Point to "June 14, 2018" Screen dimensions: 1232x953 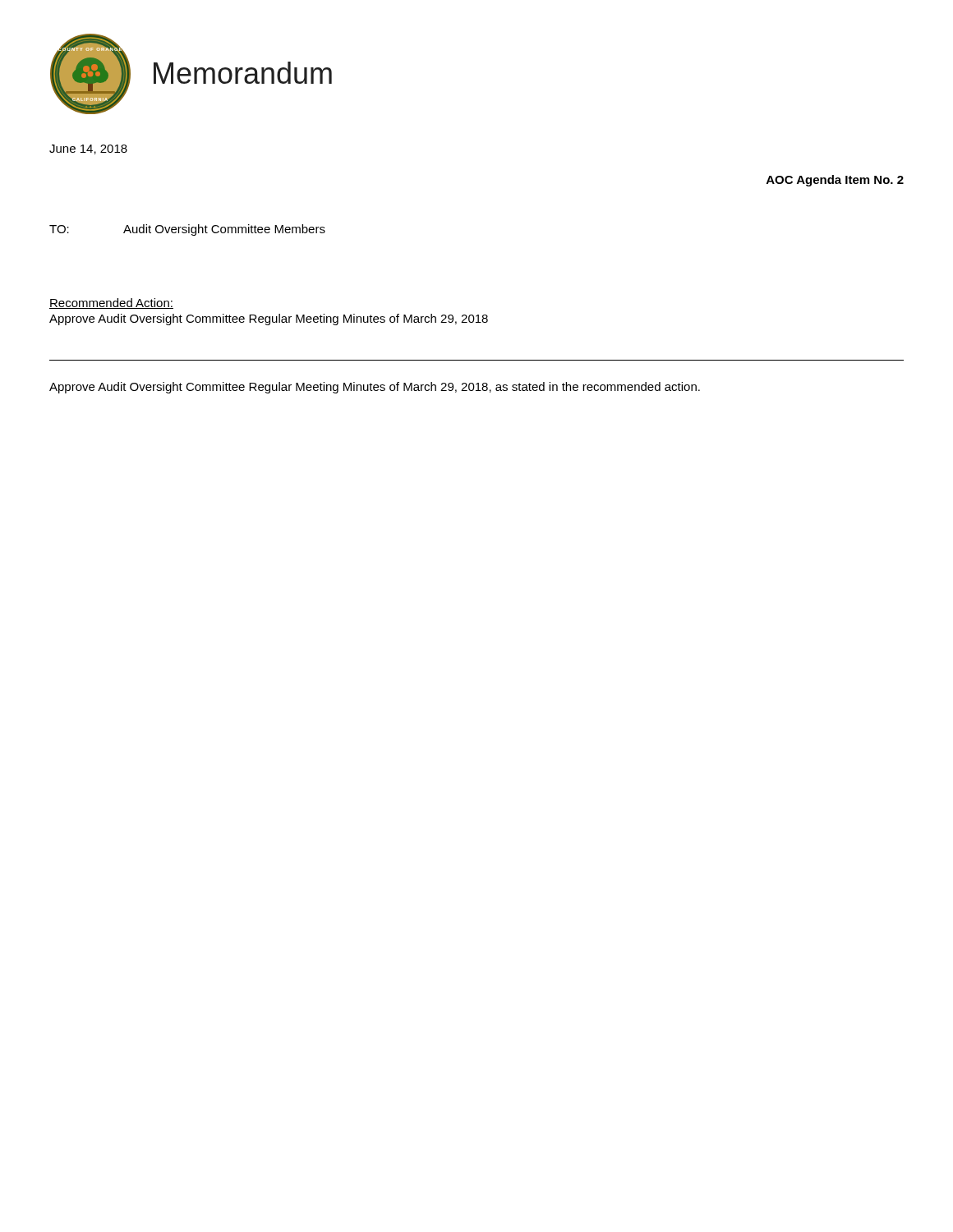click(x=88, y=148)
